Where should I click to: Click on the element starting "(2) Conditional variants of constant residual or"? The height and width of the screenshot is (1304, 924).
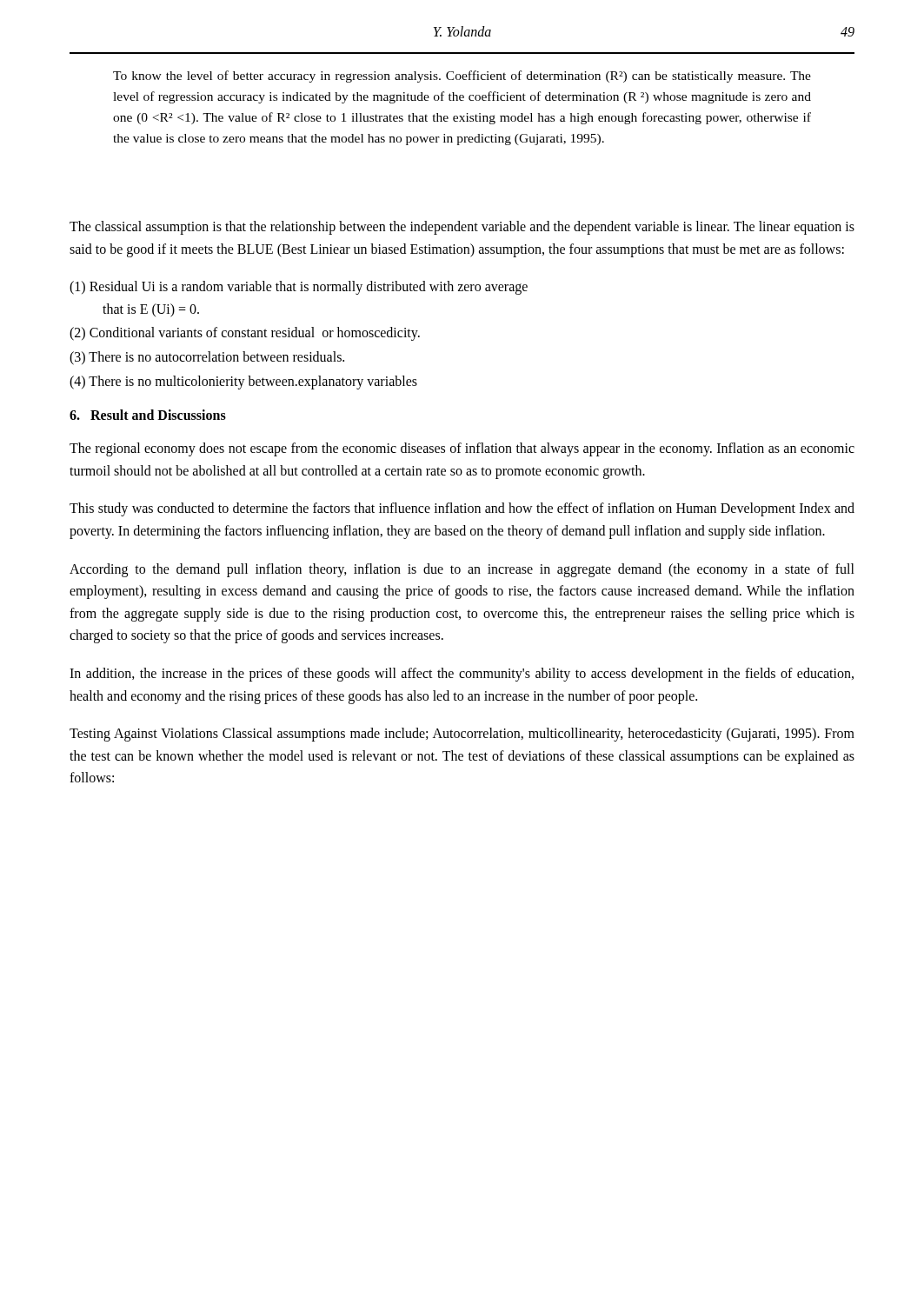pos(245,333)
